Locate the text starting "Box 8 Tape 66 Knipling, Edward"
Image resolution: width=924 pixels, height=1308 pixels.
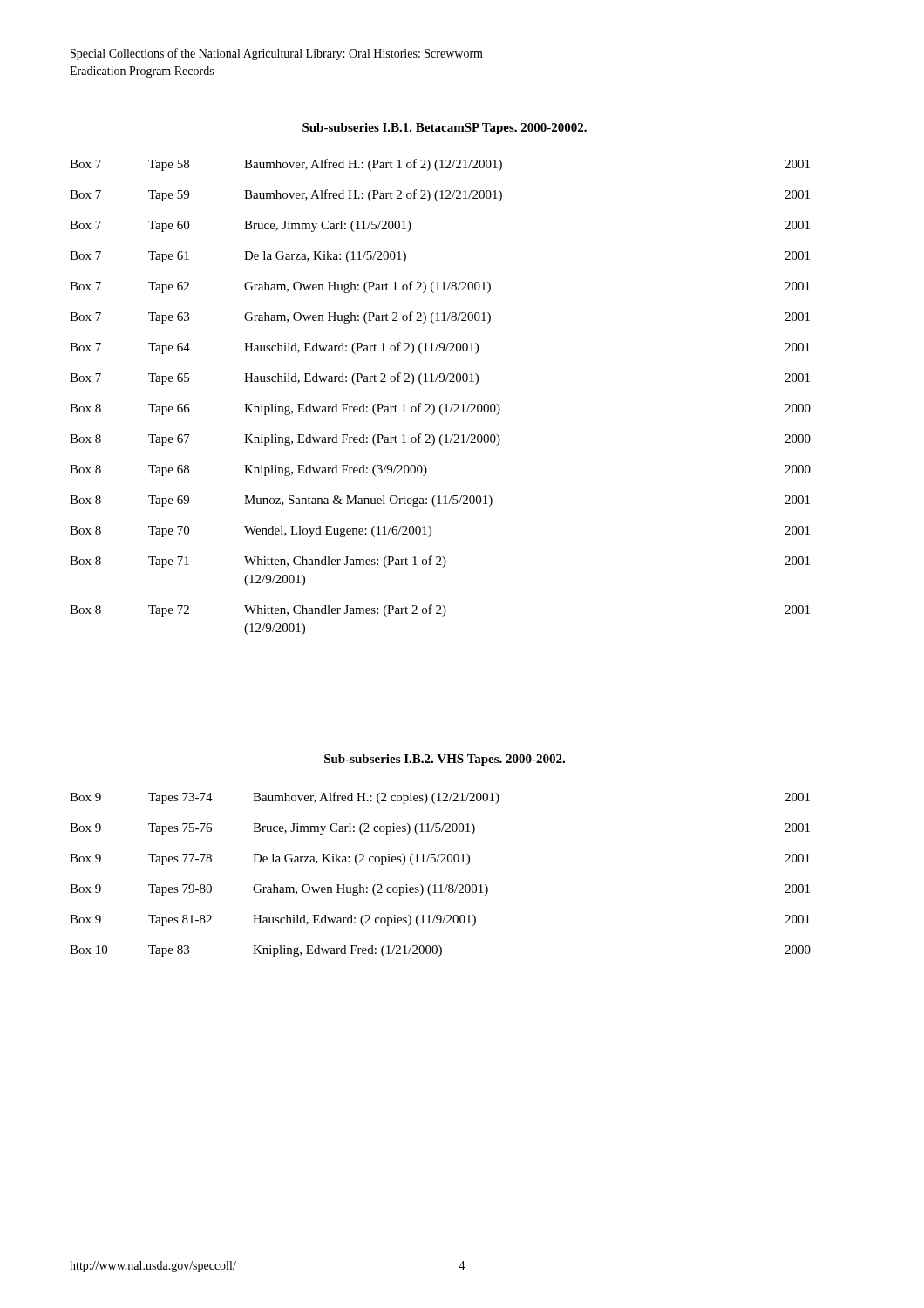tap(449, 408)
